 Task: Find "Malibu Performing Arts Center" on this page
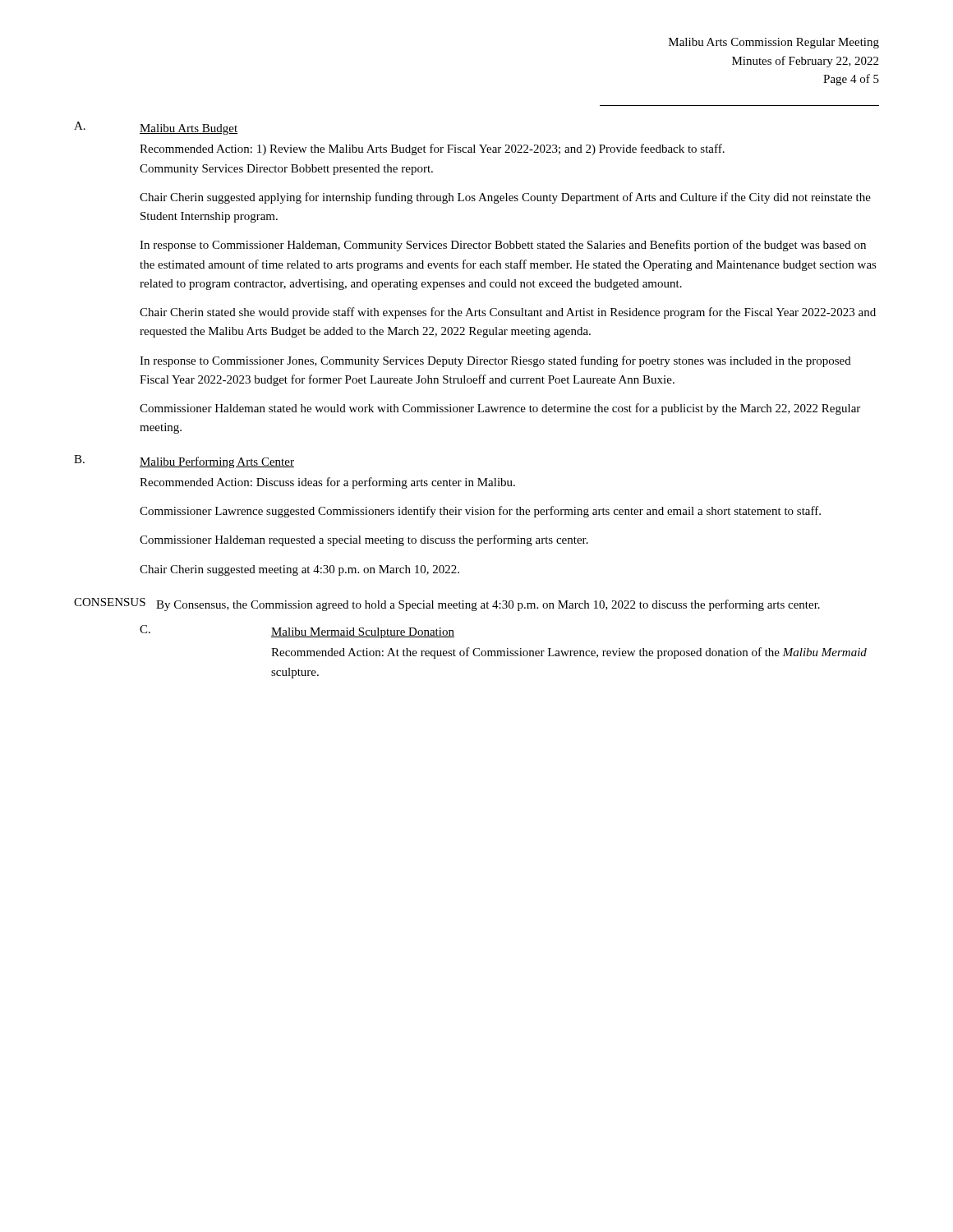coord(217,461)
